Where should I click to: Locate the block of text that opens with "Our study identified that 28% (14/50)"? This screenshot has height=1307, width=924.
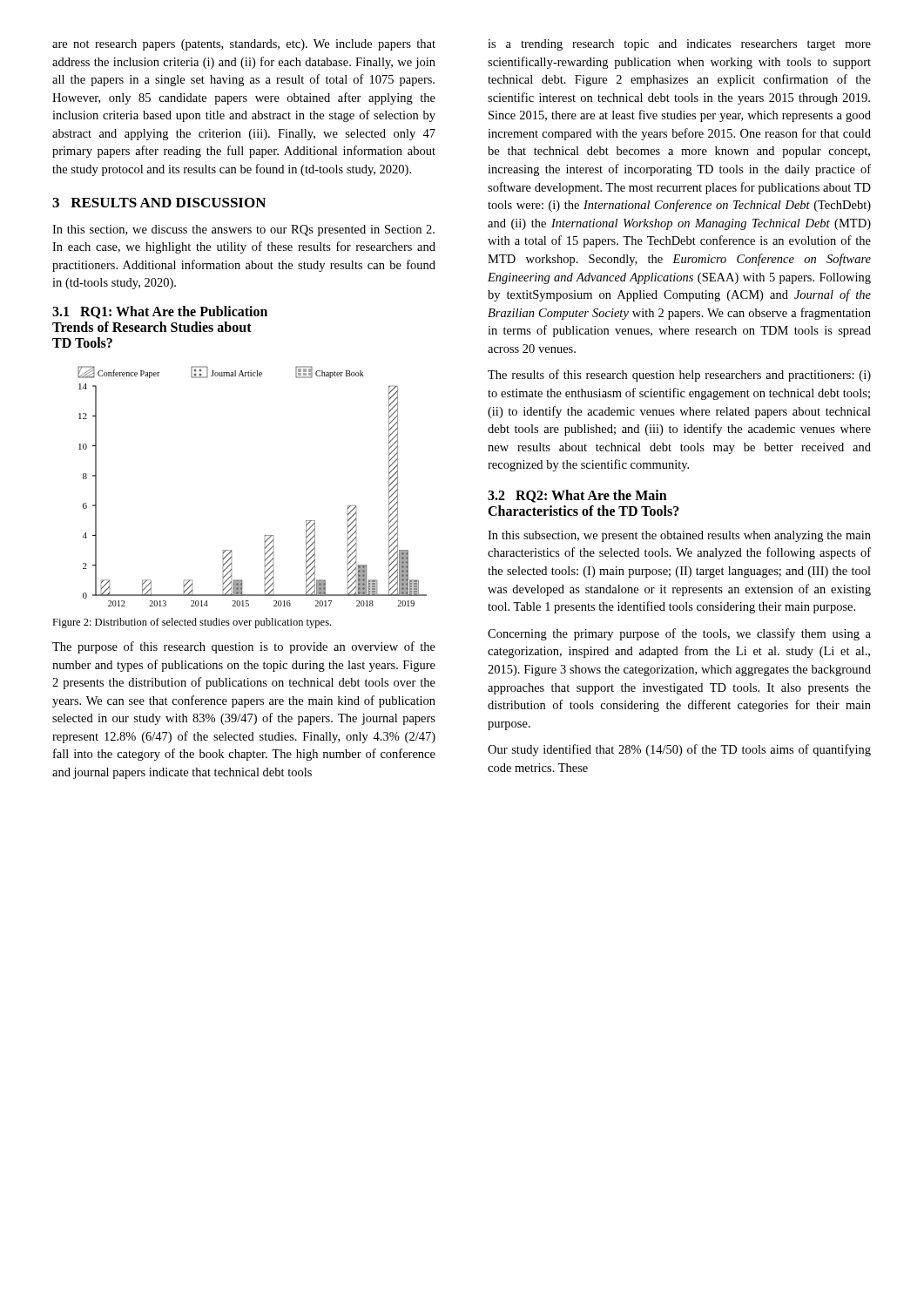pyautogui.click(x=679, y=759)
